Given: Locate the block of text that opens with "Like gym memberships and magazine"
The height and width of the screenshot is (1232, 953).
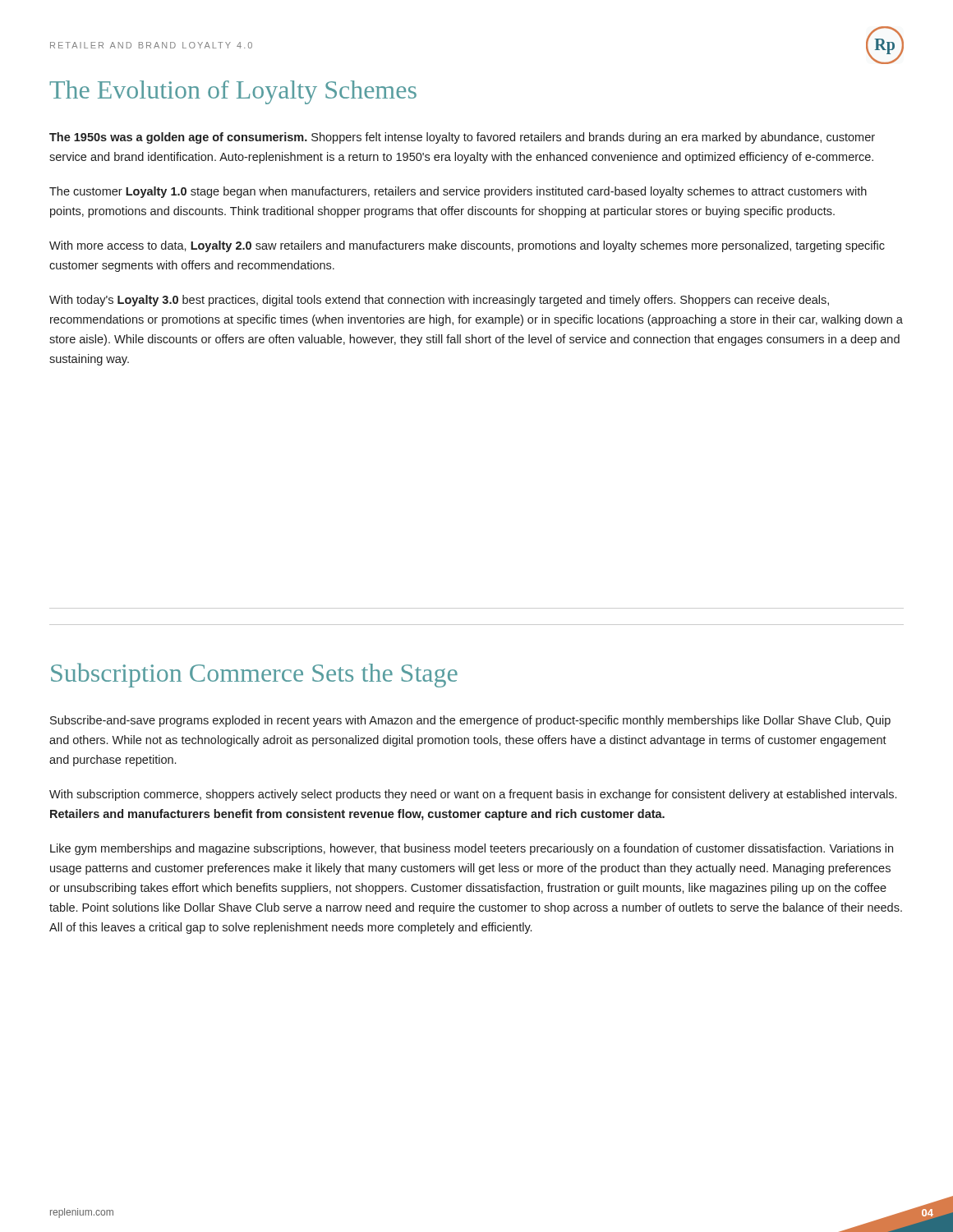Looking at the screenshot, I should [476, 888].
